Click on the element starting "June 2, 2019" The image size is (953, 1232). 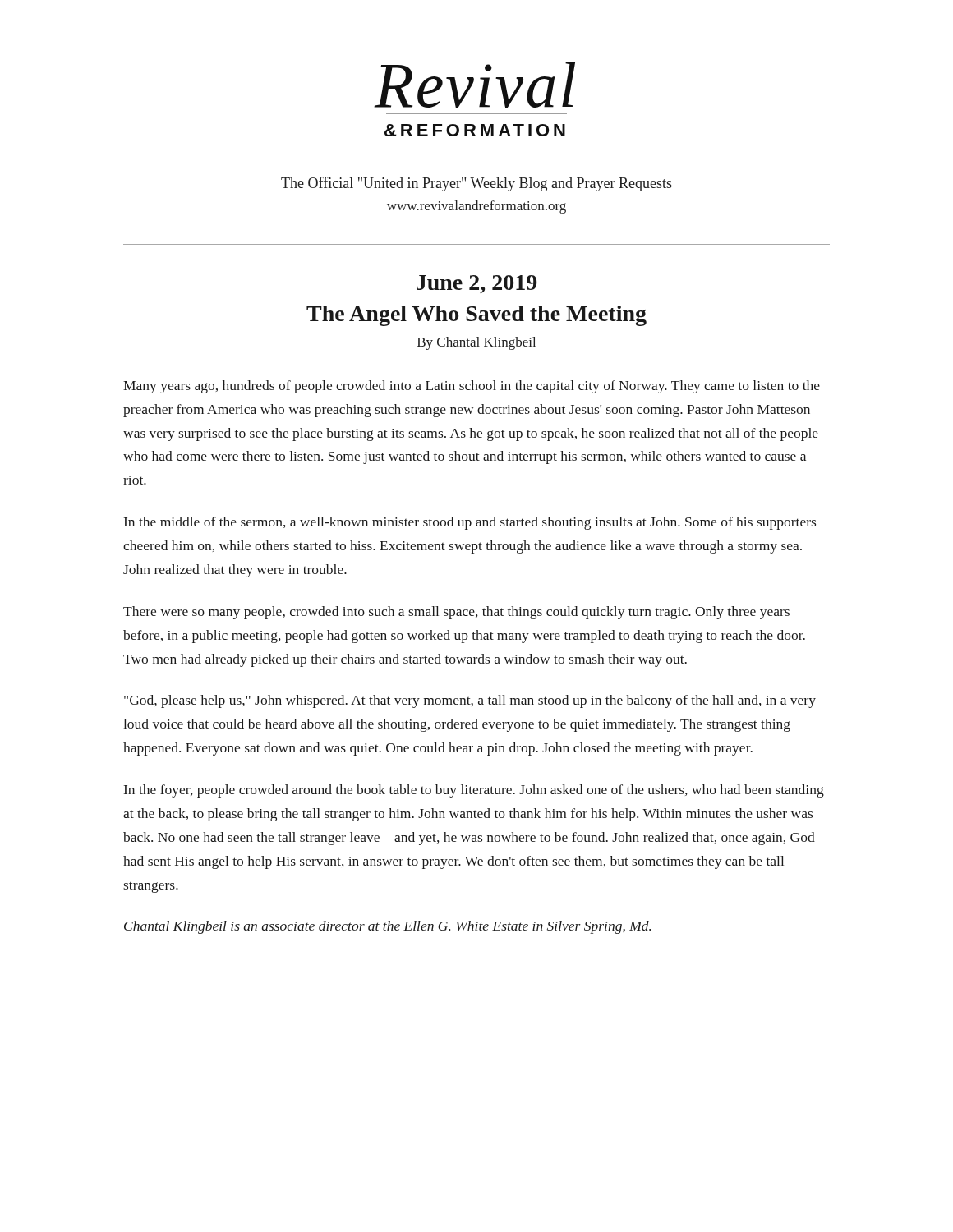coord(476,282)
